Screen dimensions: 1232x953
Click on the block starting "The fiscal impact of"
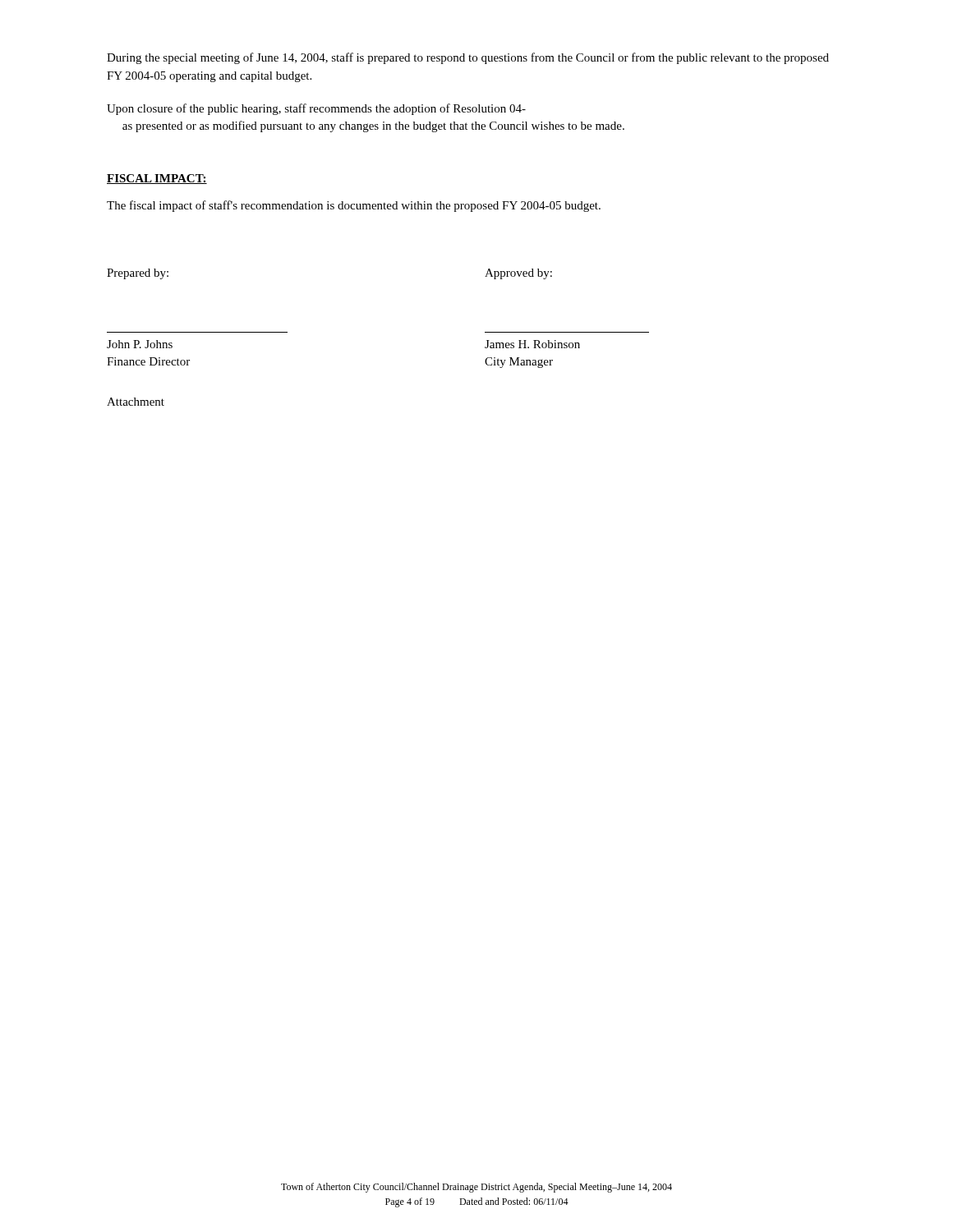(354, 205)
